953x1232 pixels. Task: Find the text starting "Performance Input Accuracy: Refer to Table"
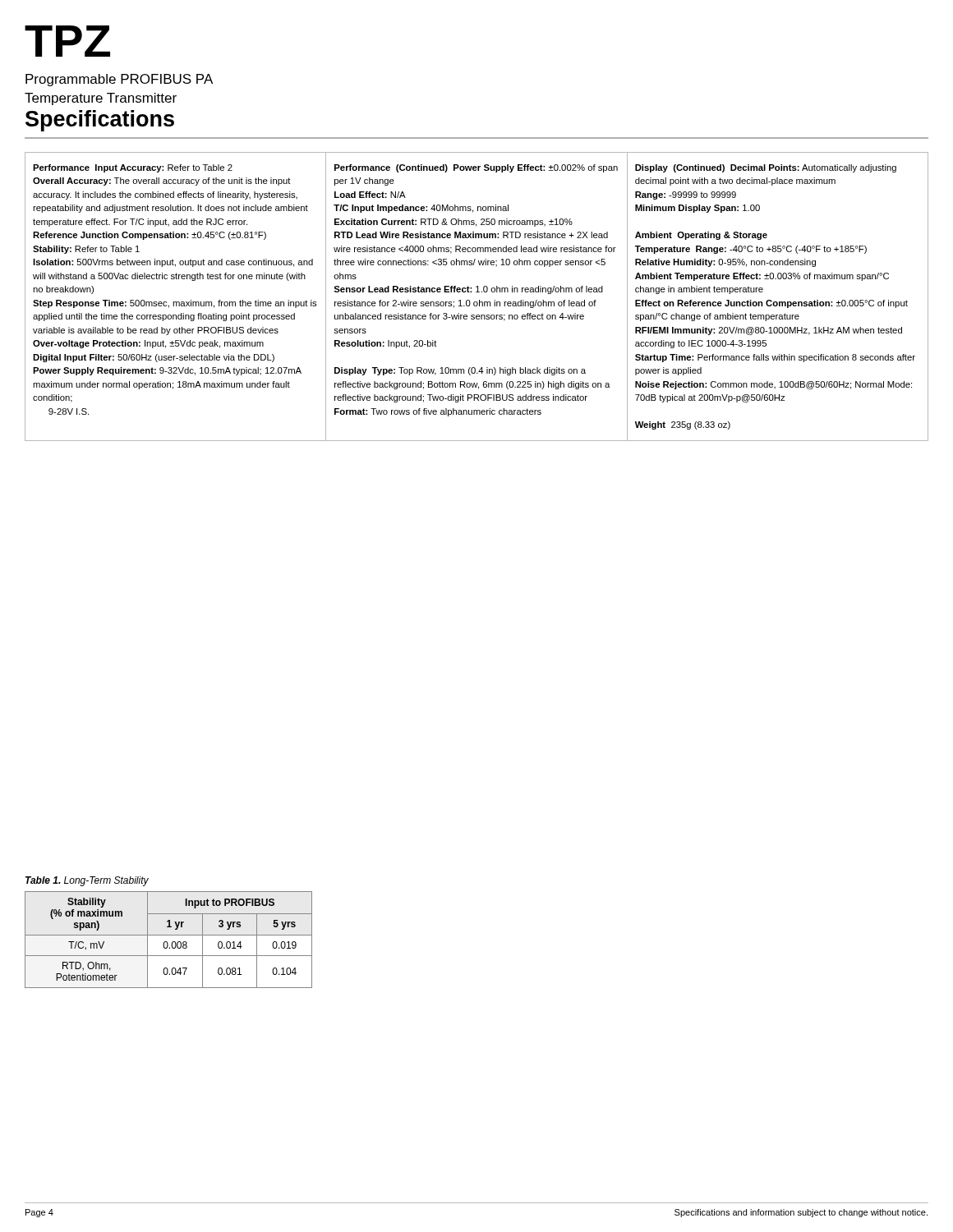(x=175, y=289)
